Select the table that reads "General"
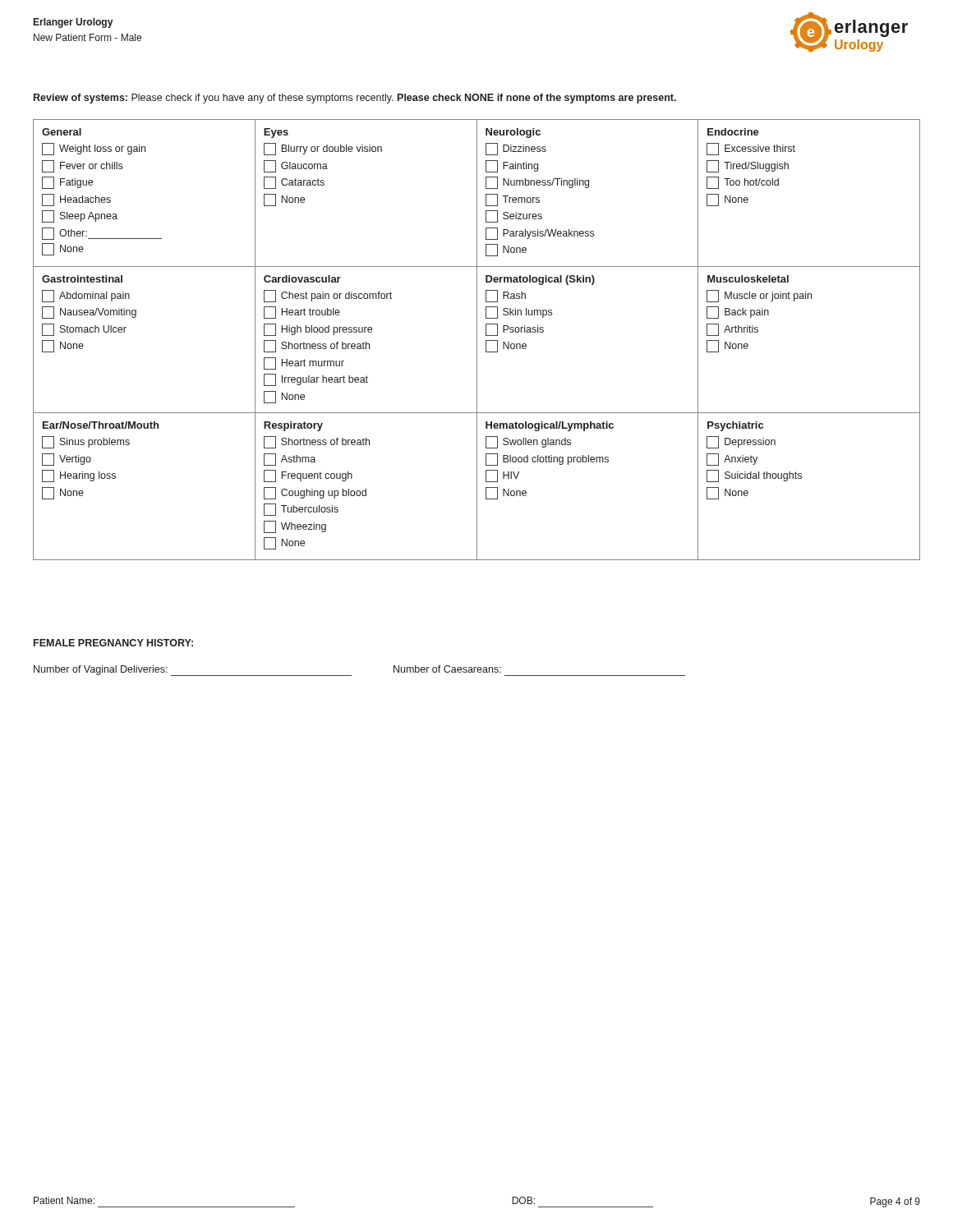Screen dimensions: 1232x953 (476, 339)
